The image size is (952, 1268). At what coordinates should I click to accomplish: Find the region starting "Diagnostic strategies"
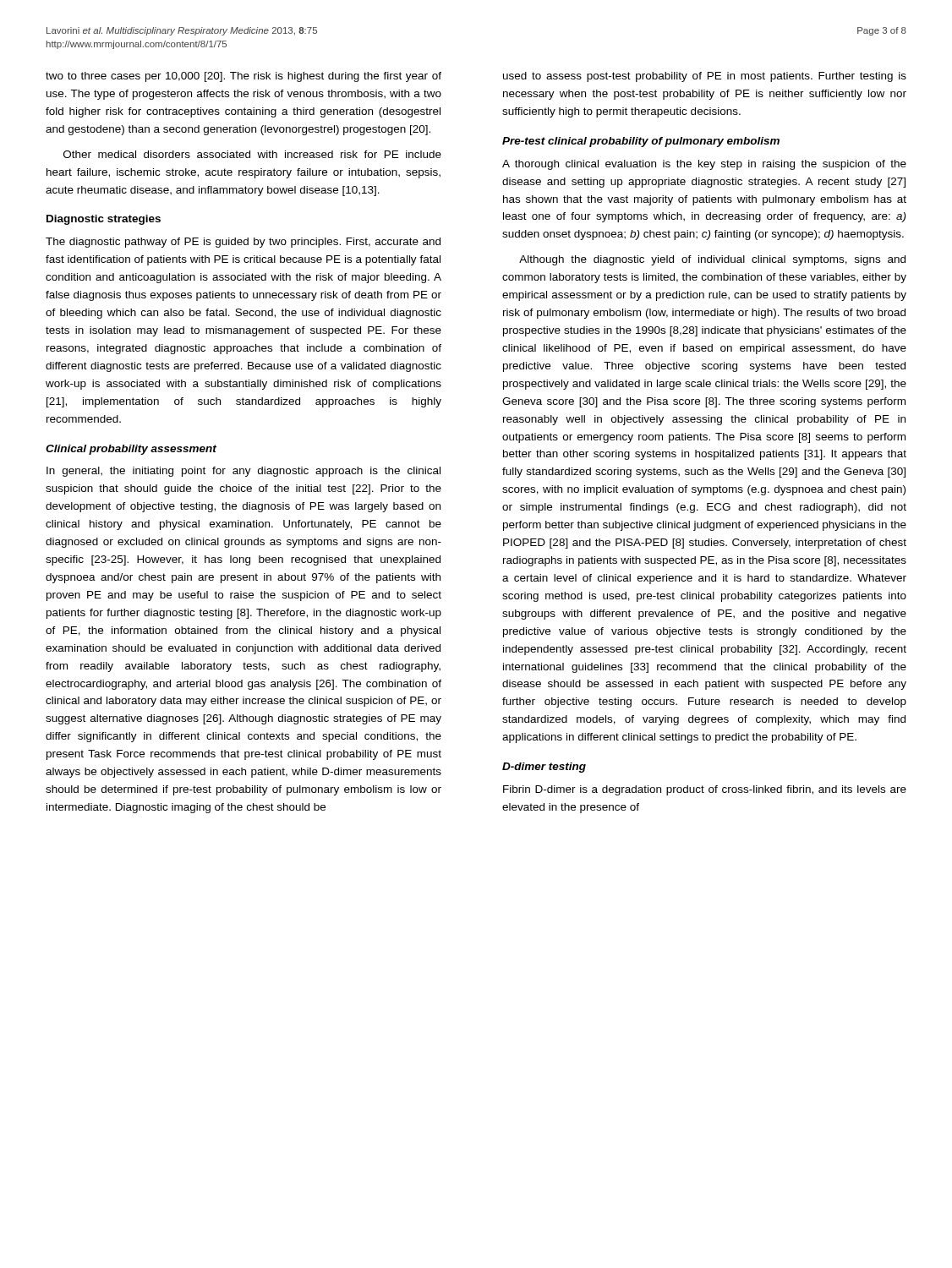tap(104, 220)
